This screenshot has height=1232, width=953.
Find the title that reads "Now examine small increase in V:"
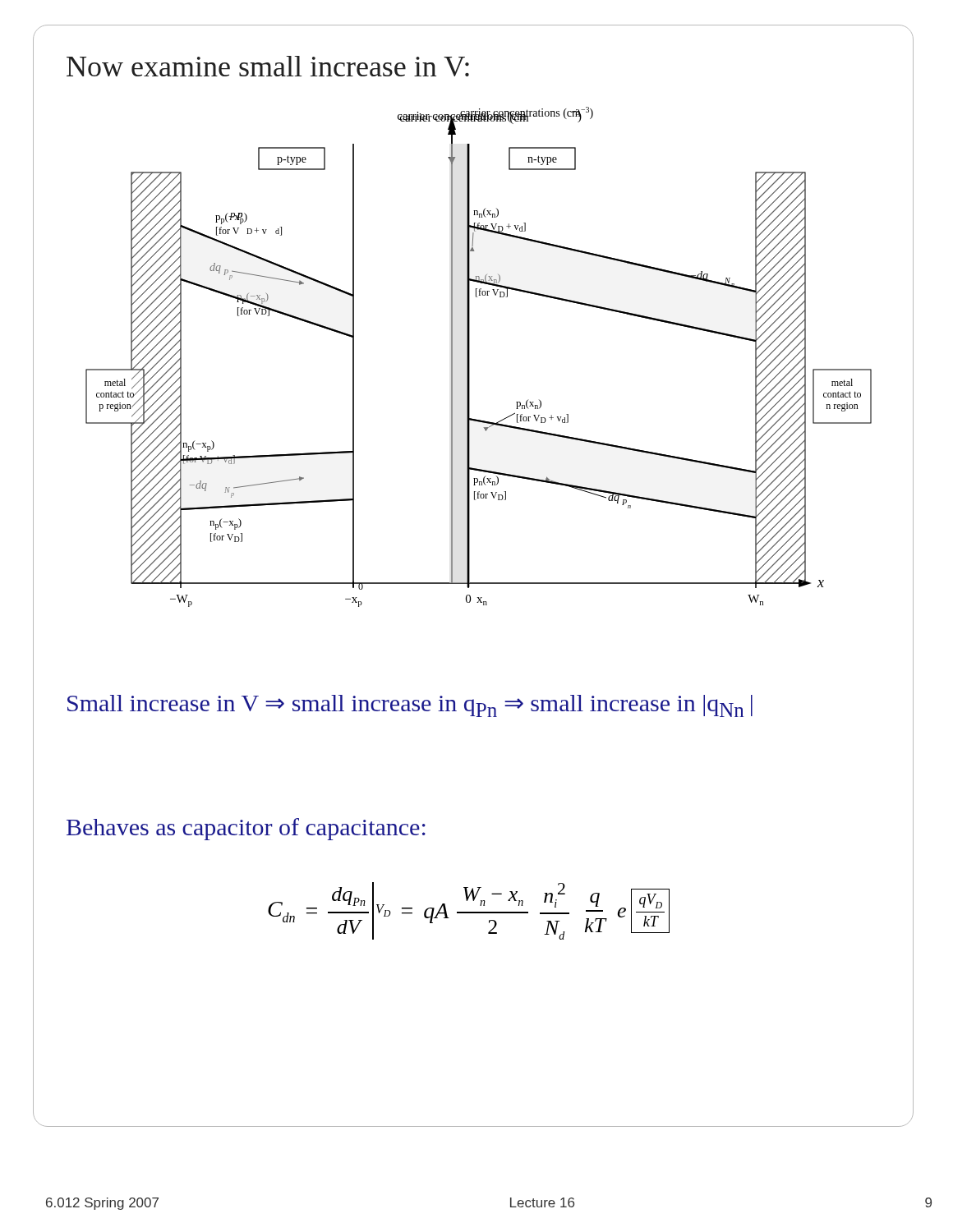[268, 67]
